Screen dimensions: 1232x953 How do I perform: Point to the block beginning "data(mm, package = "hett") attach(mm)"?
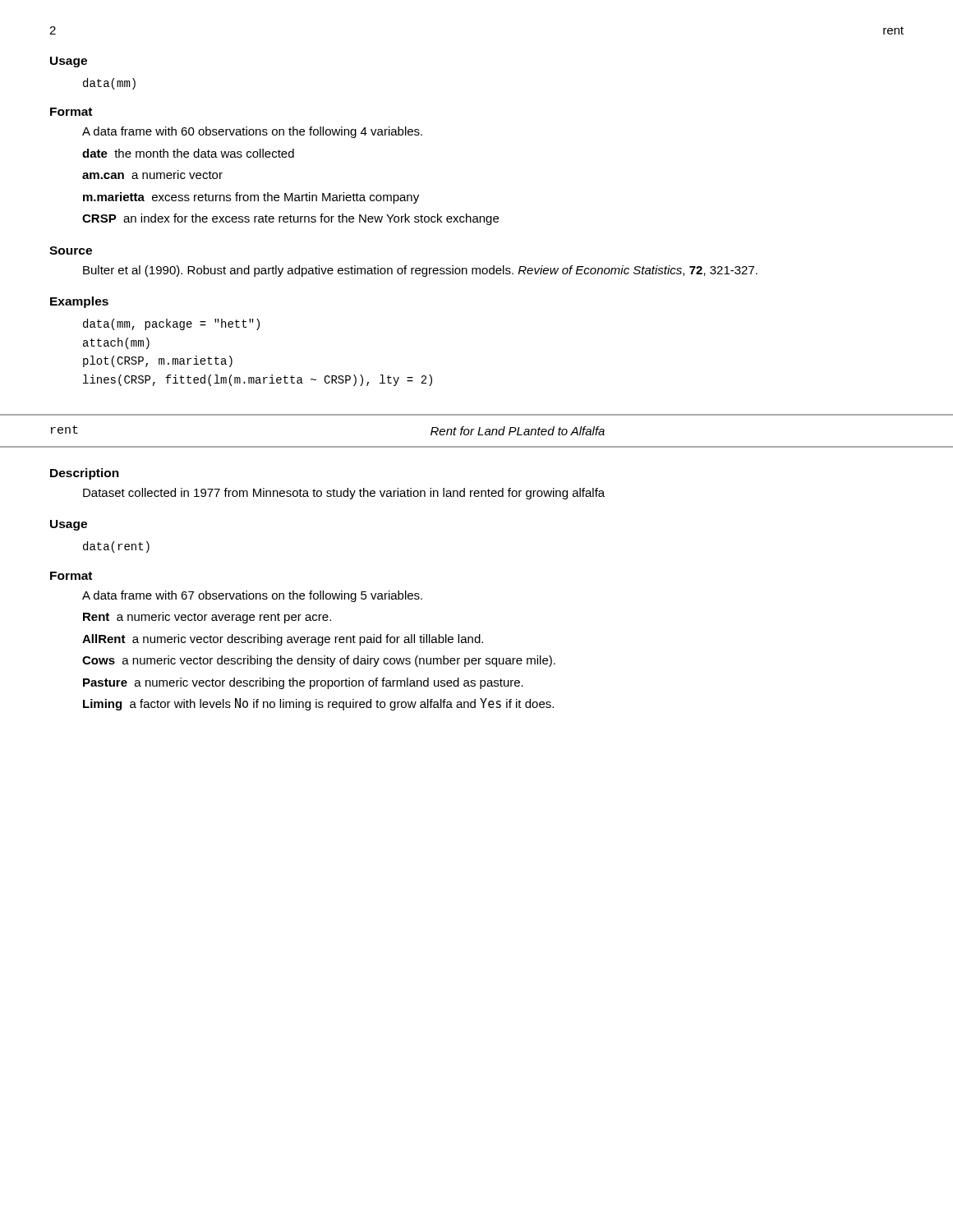(x=171, y=324)
